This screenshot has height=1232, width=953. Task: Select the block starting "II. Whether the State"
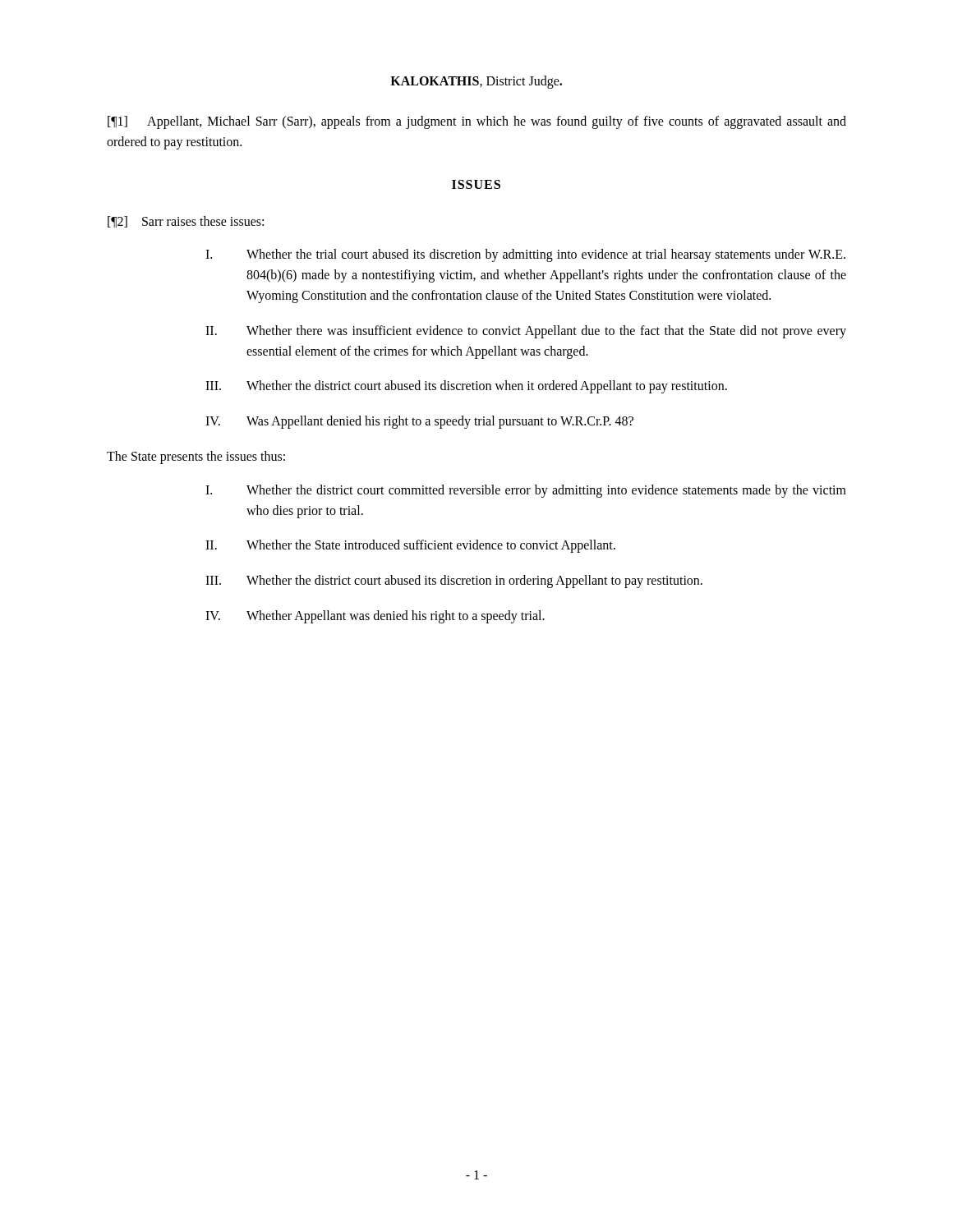point(526,546)
